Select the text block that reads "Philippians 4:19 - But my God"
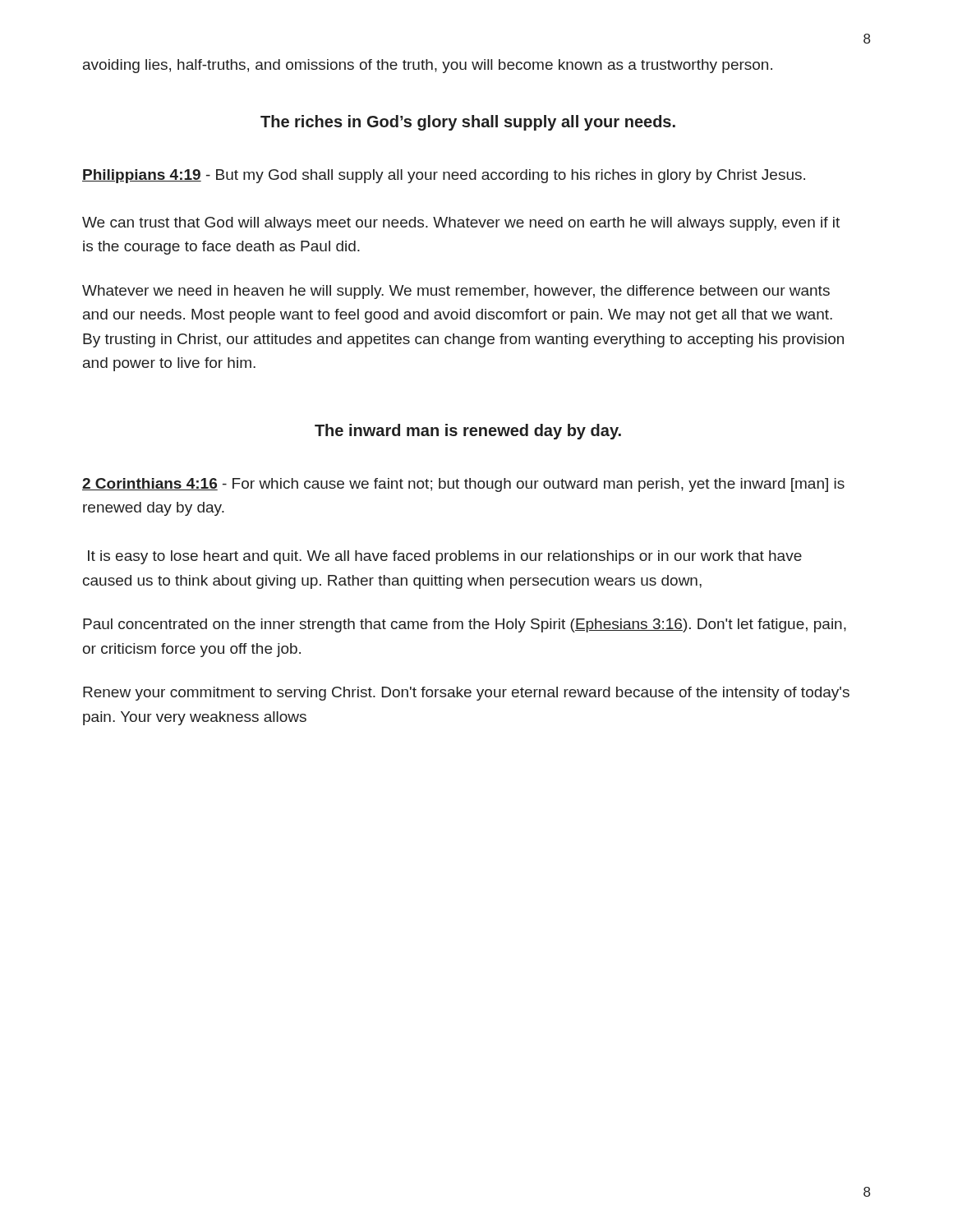Image resolution: width=953 pixels, height=1232 pixels. [444, 175]
